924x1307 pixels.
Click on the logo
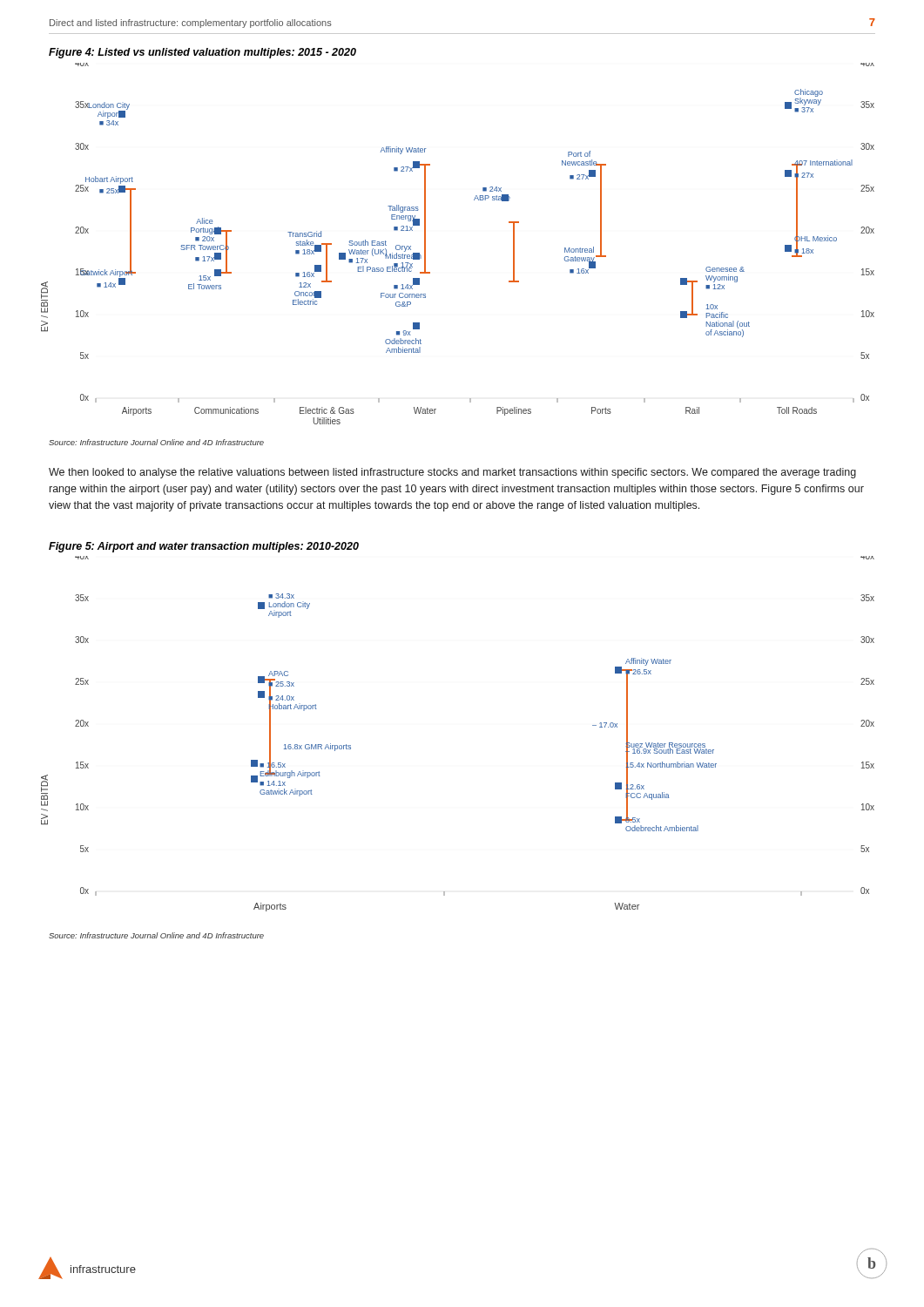872,1265
